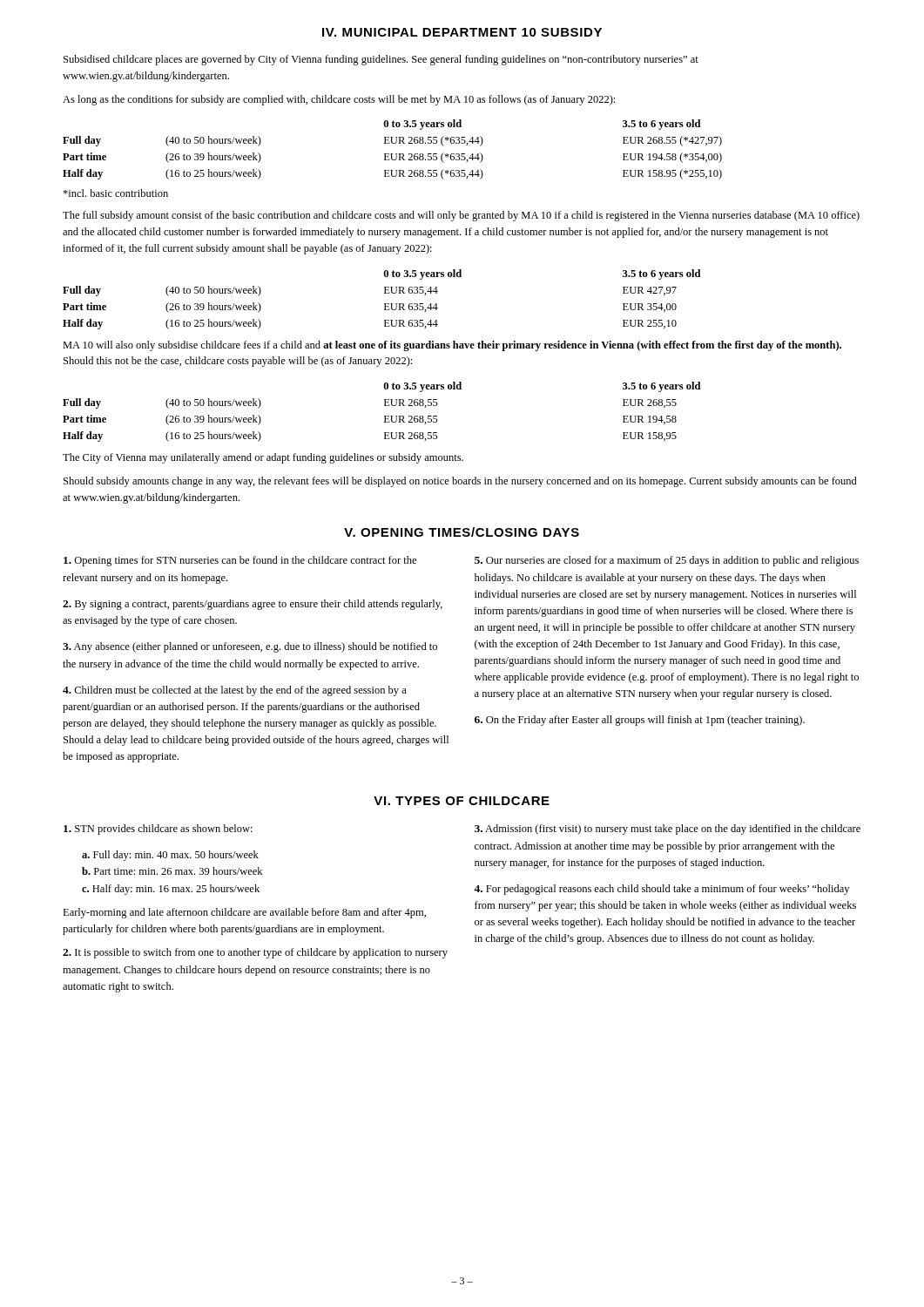The width and height of the screenshot is (924, 1307).
Task: Find the list item with the text "c. Half day: min."
Action: coord(171,888)
